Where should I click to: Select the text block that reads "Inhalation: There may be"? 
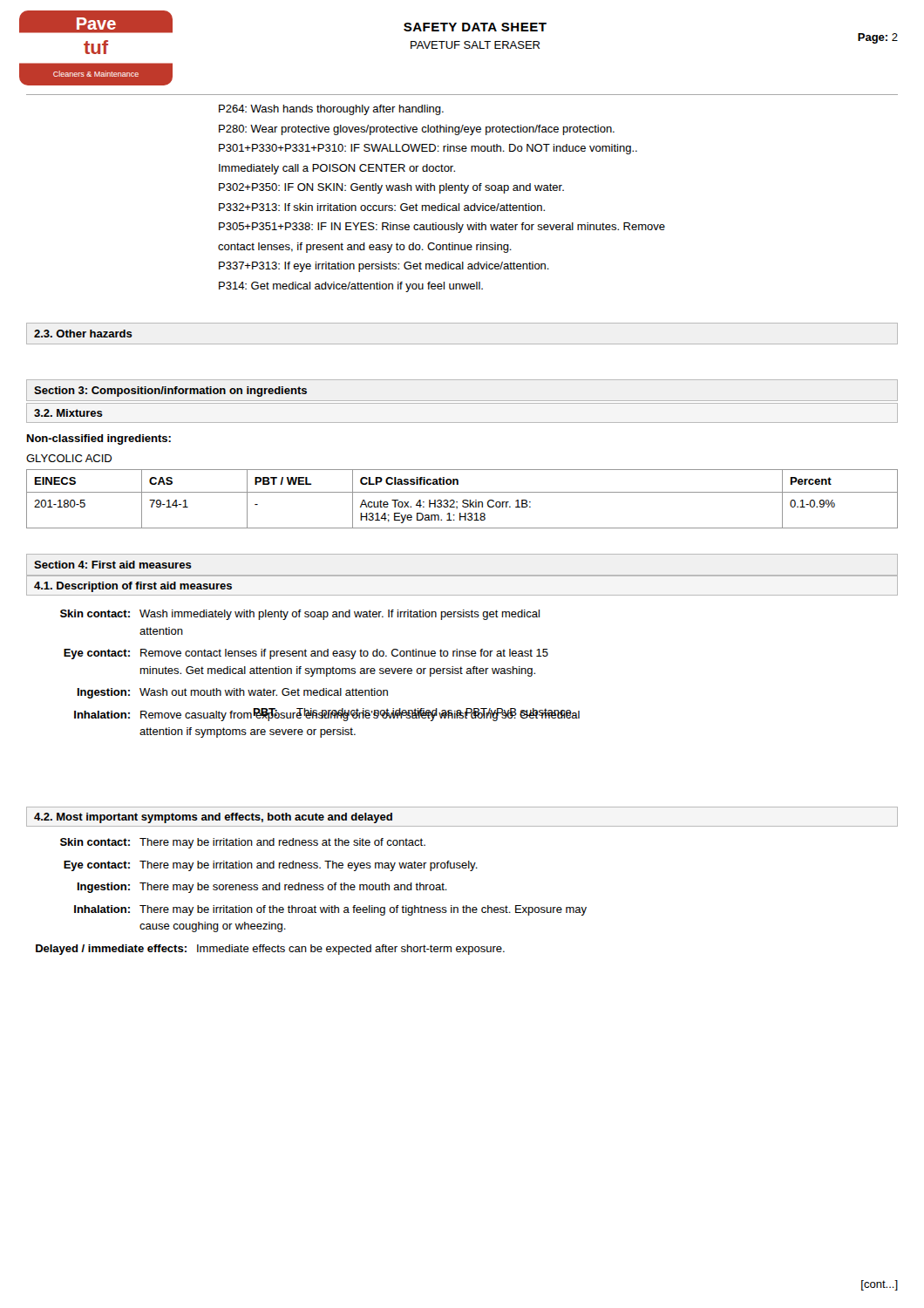click(462, 917)
